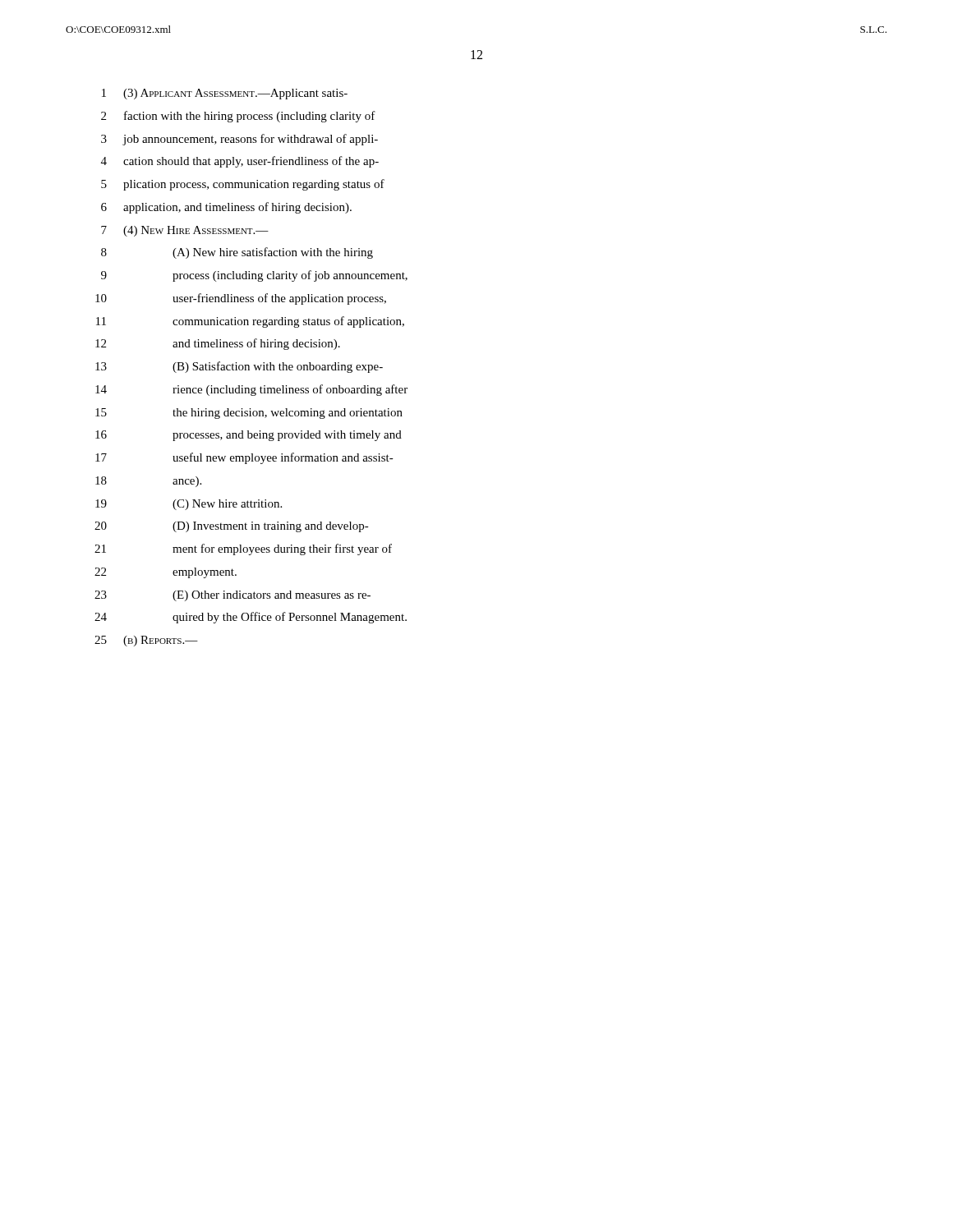
Task: Click the passage that begins "9 process (including clarity of"
Action: pos(254,276)
